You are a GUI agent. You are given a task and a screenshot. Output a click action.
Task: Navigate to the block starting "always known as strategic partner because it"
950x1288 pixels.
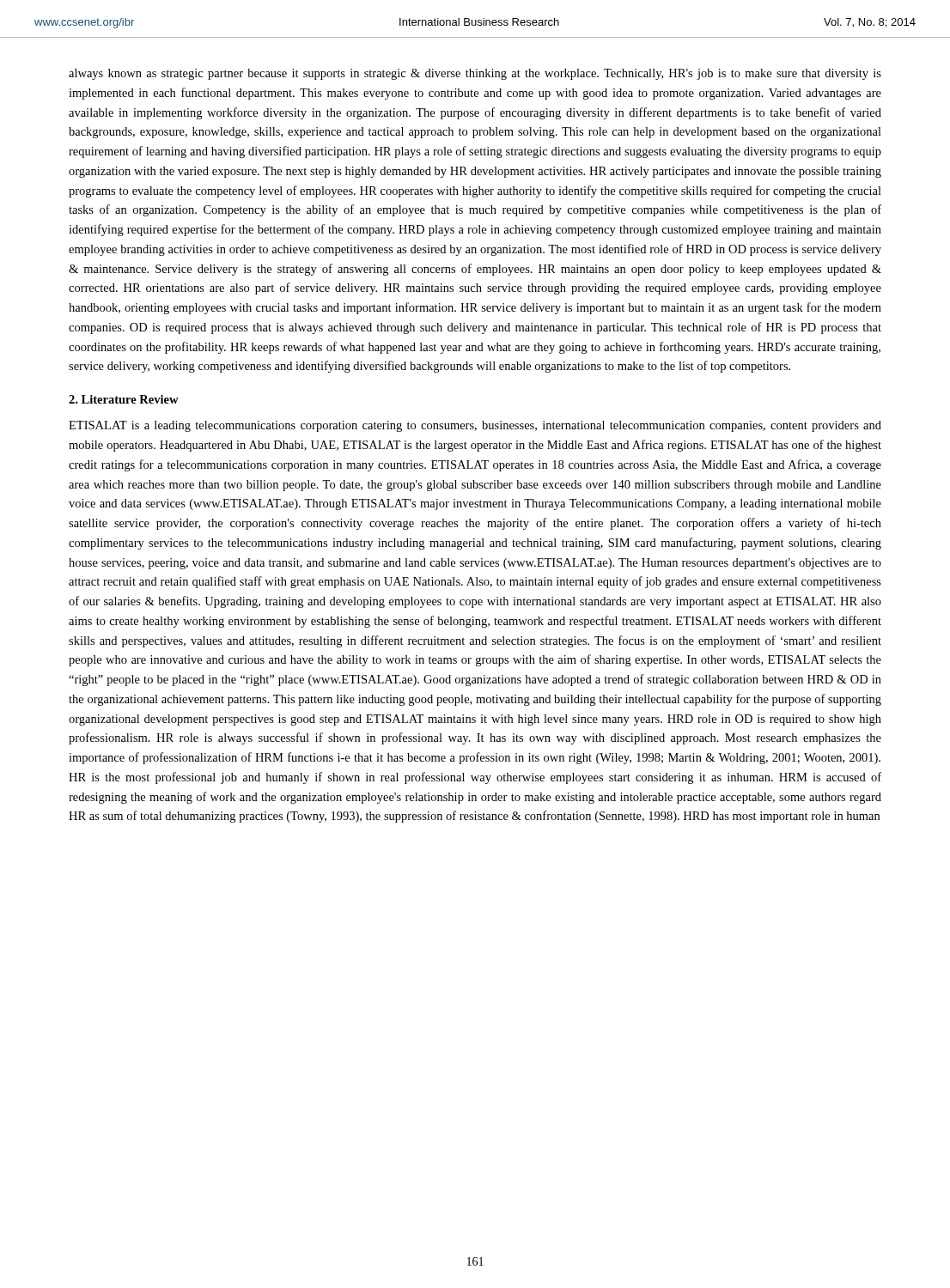pos(475,219)
